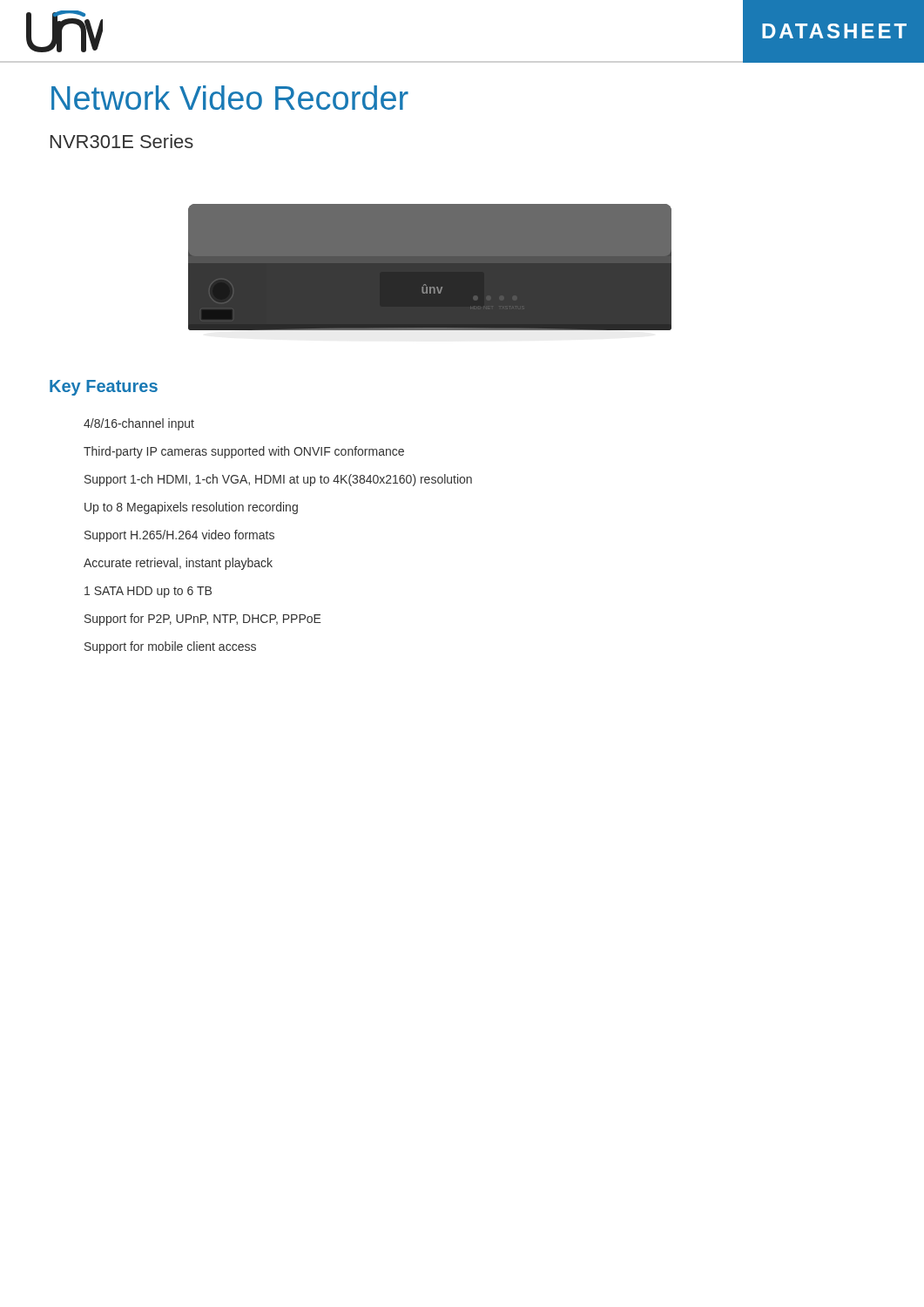Select a photo

tap(428, 255)
